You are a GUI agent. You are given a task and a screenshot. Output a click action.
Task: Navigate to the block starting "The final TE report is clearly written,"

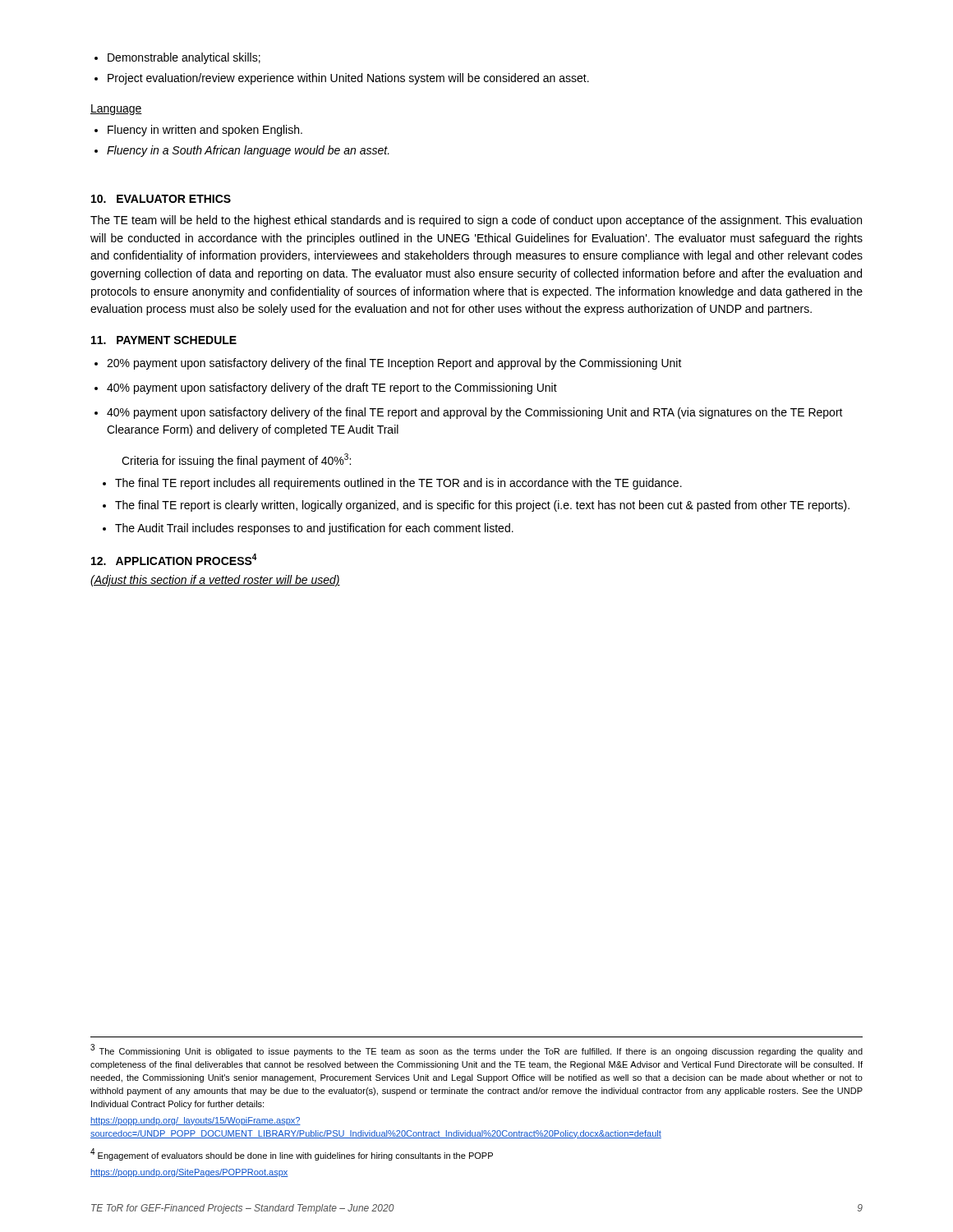(489, 506)
